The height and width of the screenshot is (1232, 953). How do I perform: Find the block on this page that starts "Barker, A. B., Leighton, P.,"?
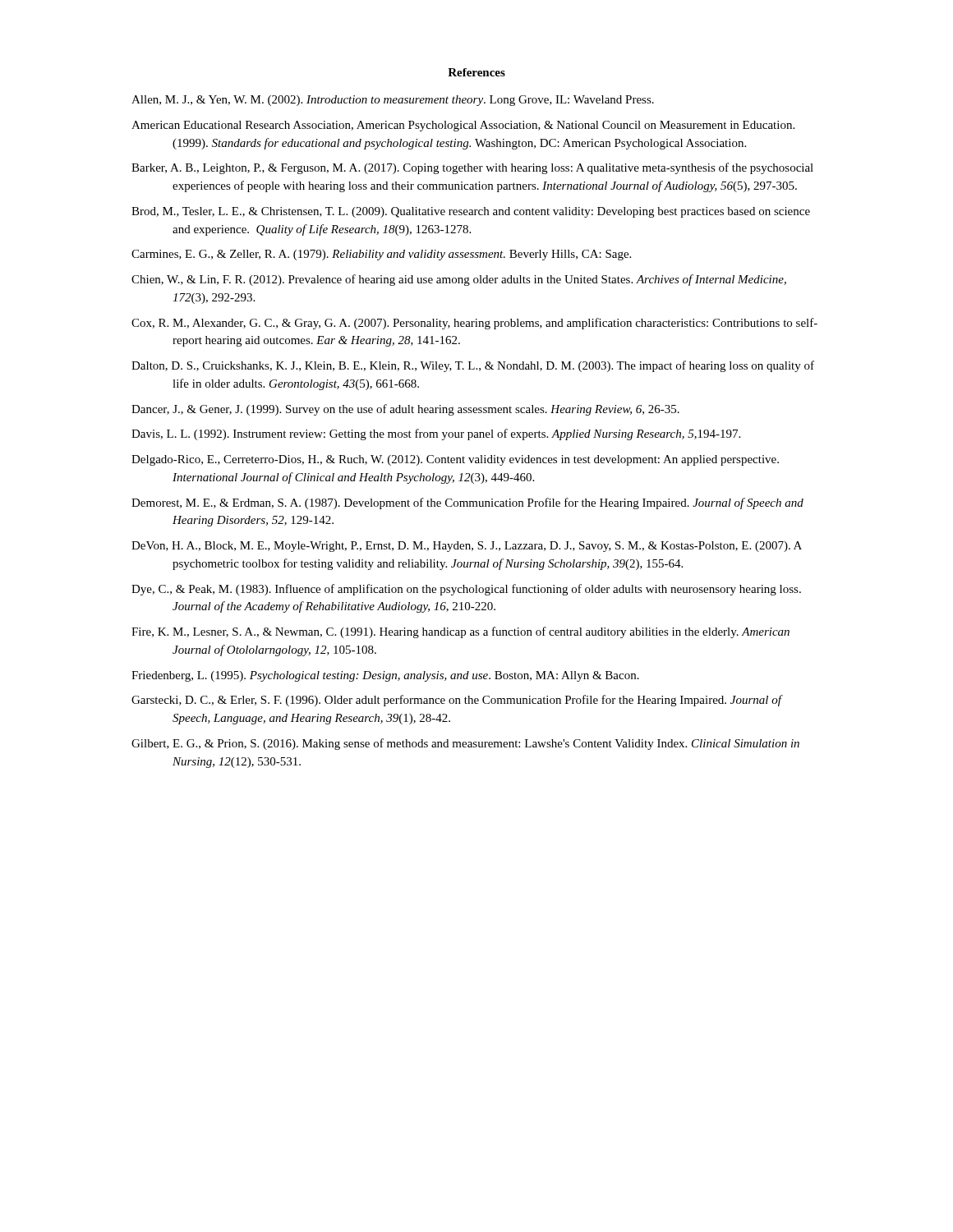click(472, 177)
